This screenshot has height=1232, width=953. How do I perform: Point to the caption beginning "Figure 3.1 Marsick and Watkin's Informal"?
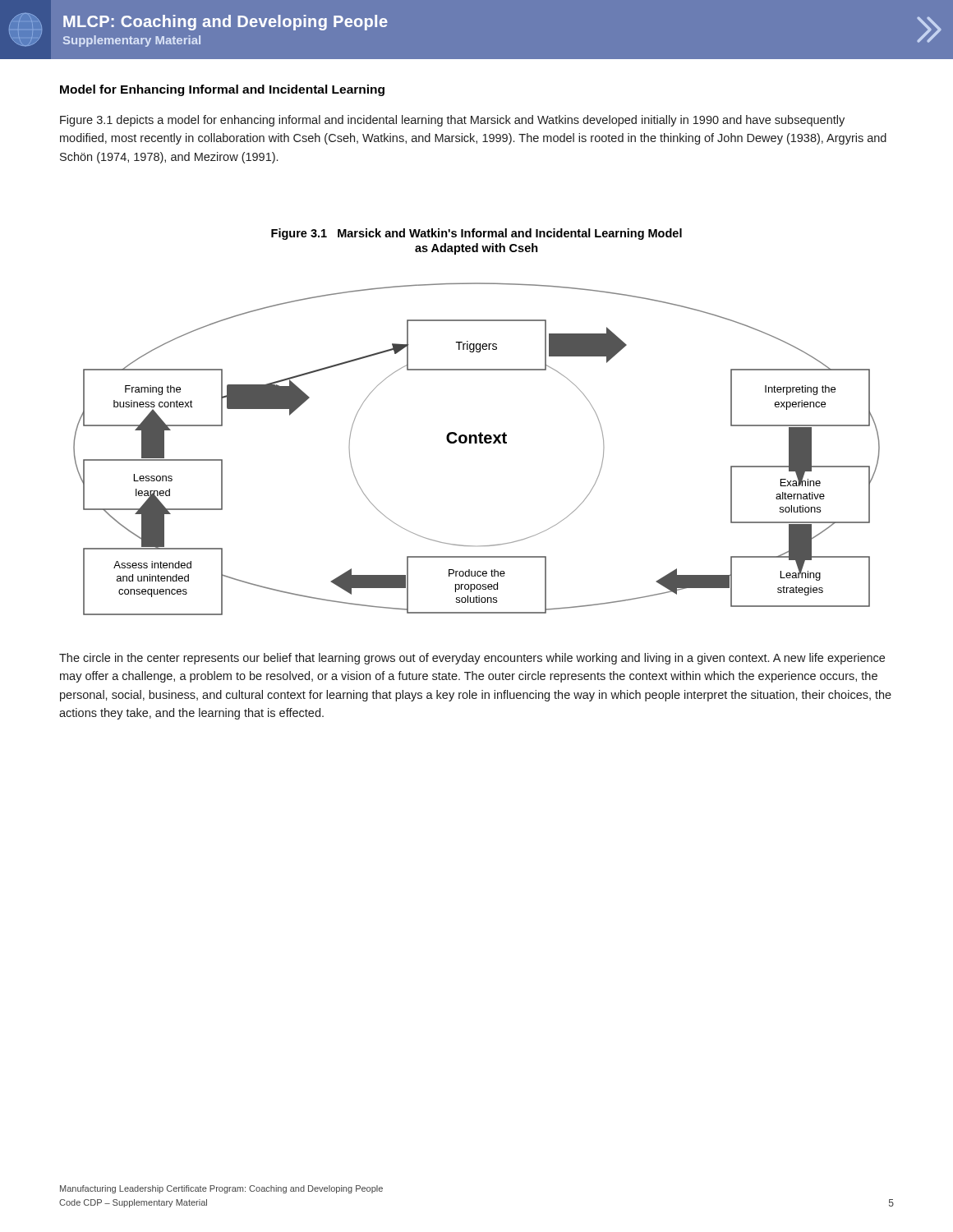(x=476, y=241)
